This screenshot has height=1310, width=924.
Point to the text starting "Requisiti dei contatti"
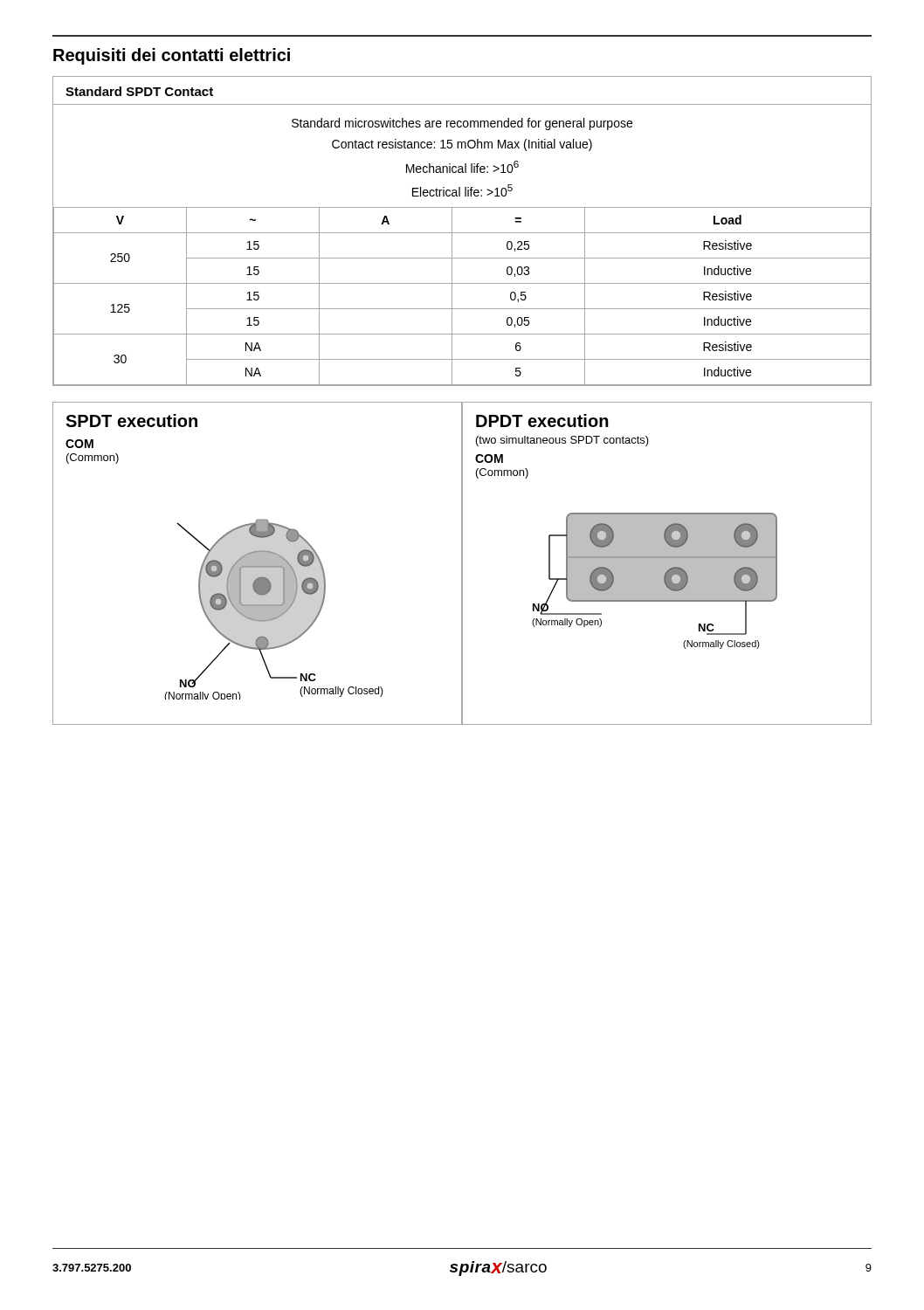172,55
